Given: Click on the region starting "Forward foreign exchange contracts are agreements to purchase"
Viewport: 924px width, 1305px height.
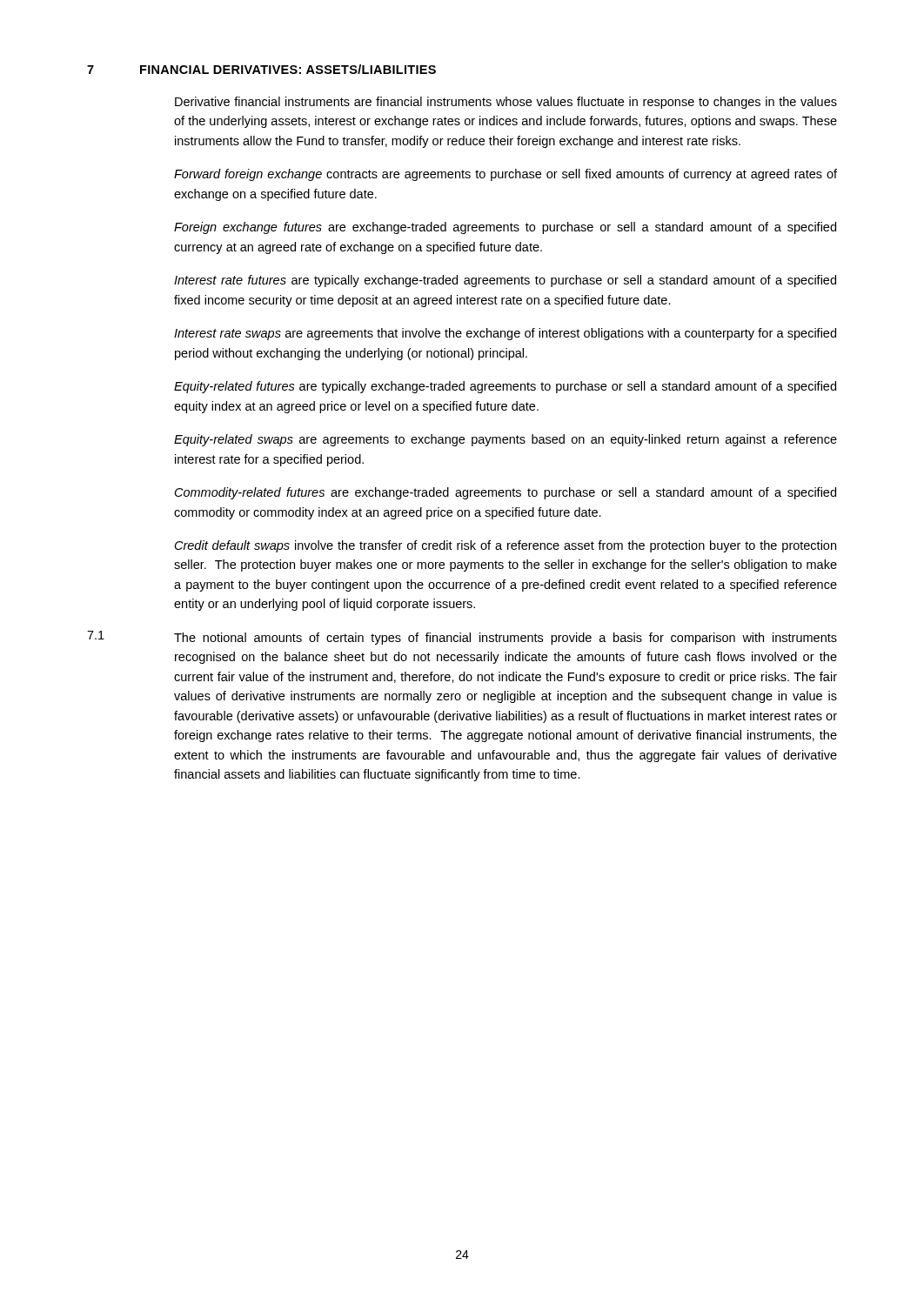Looking at the screenshot, I should (x=505, y=184).
